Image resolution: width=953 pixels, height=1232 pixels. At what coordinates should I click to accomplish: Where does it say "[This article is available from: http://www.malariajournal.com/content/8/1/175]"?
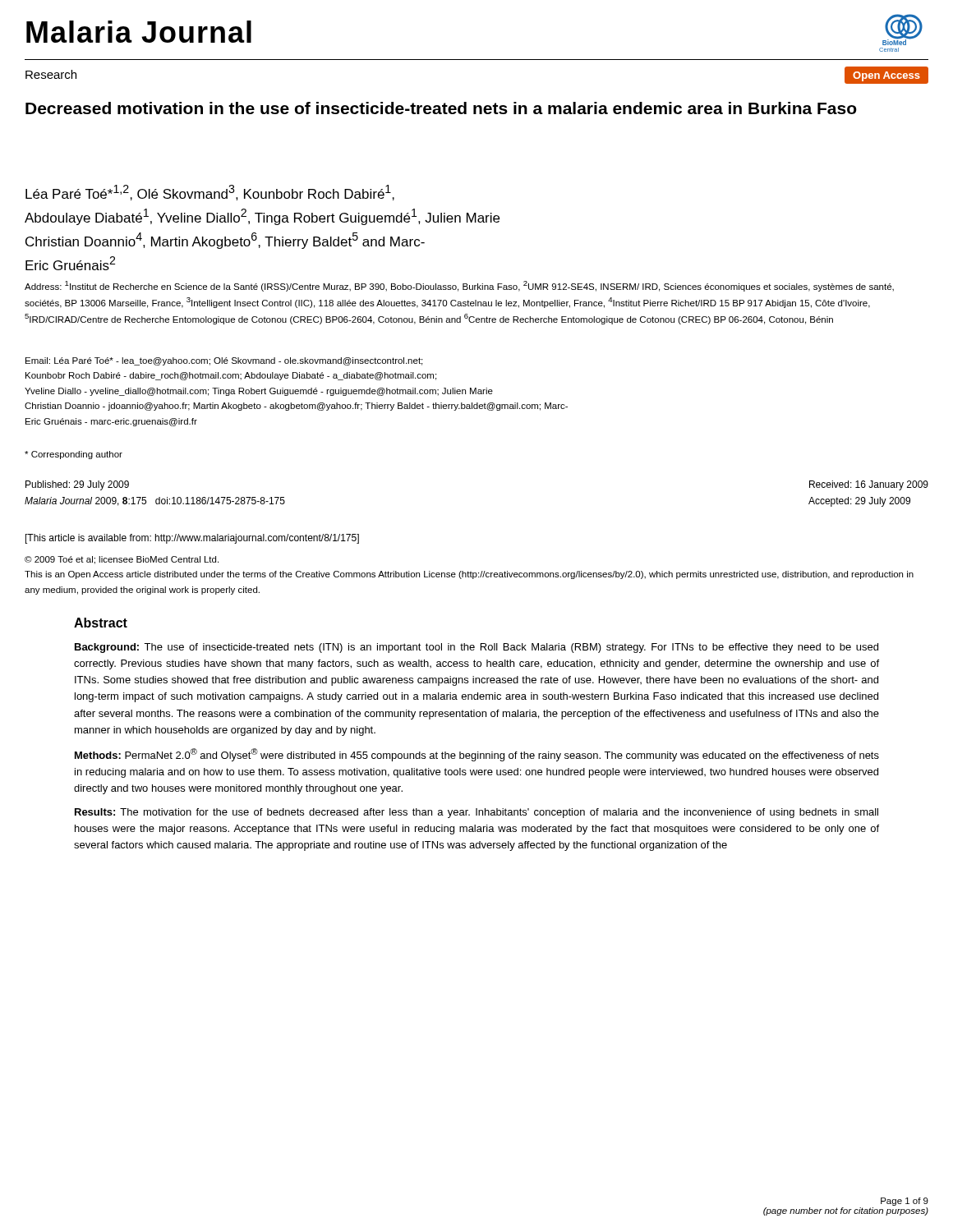[x=192, y=538]
